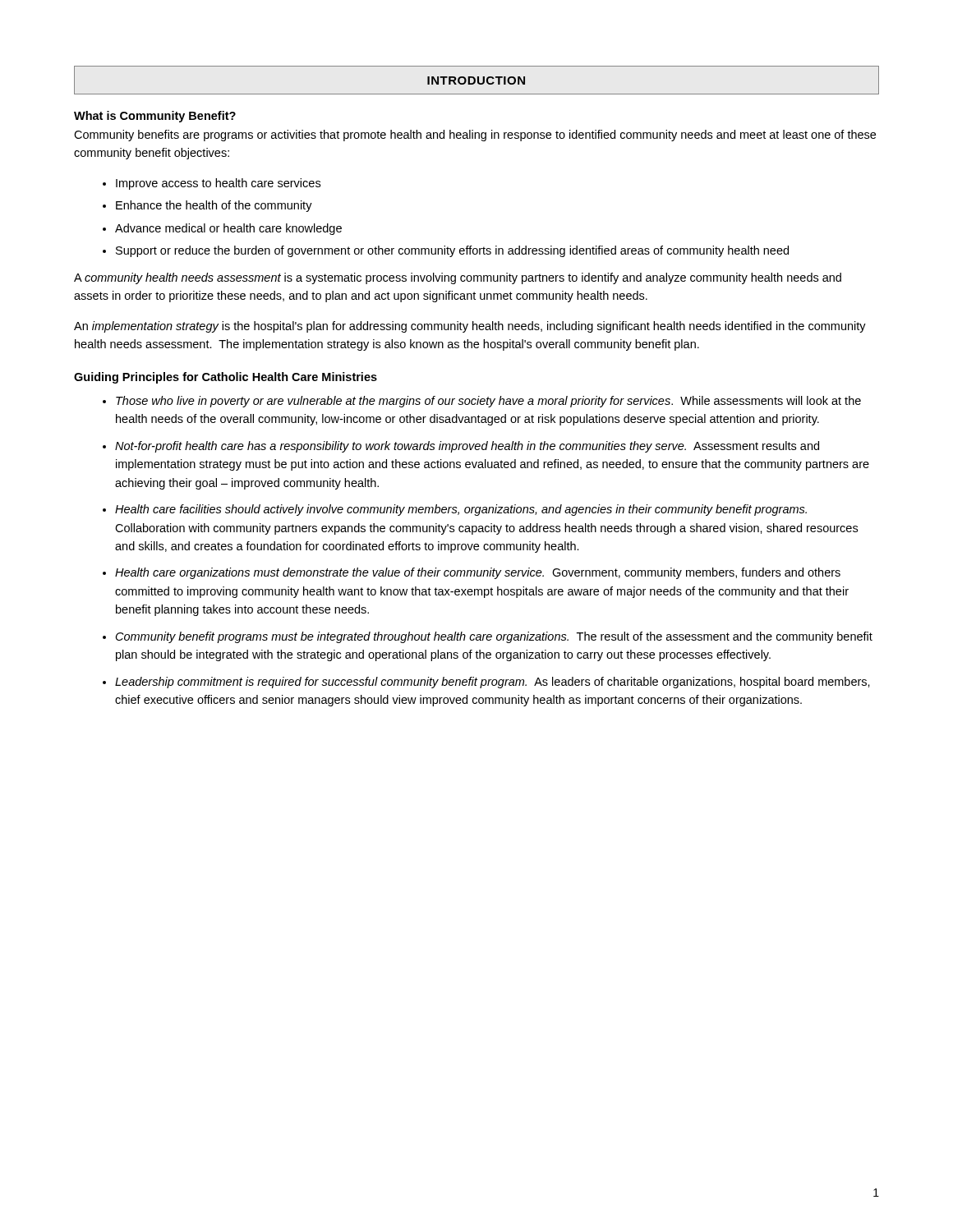
Task: Click the passage that begins "Support or reduce the burden of"
Action: click(x=452, y=251)
